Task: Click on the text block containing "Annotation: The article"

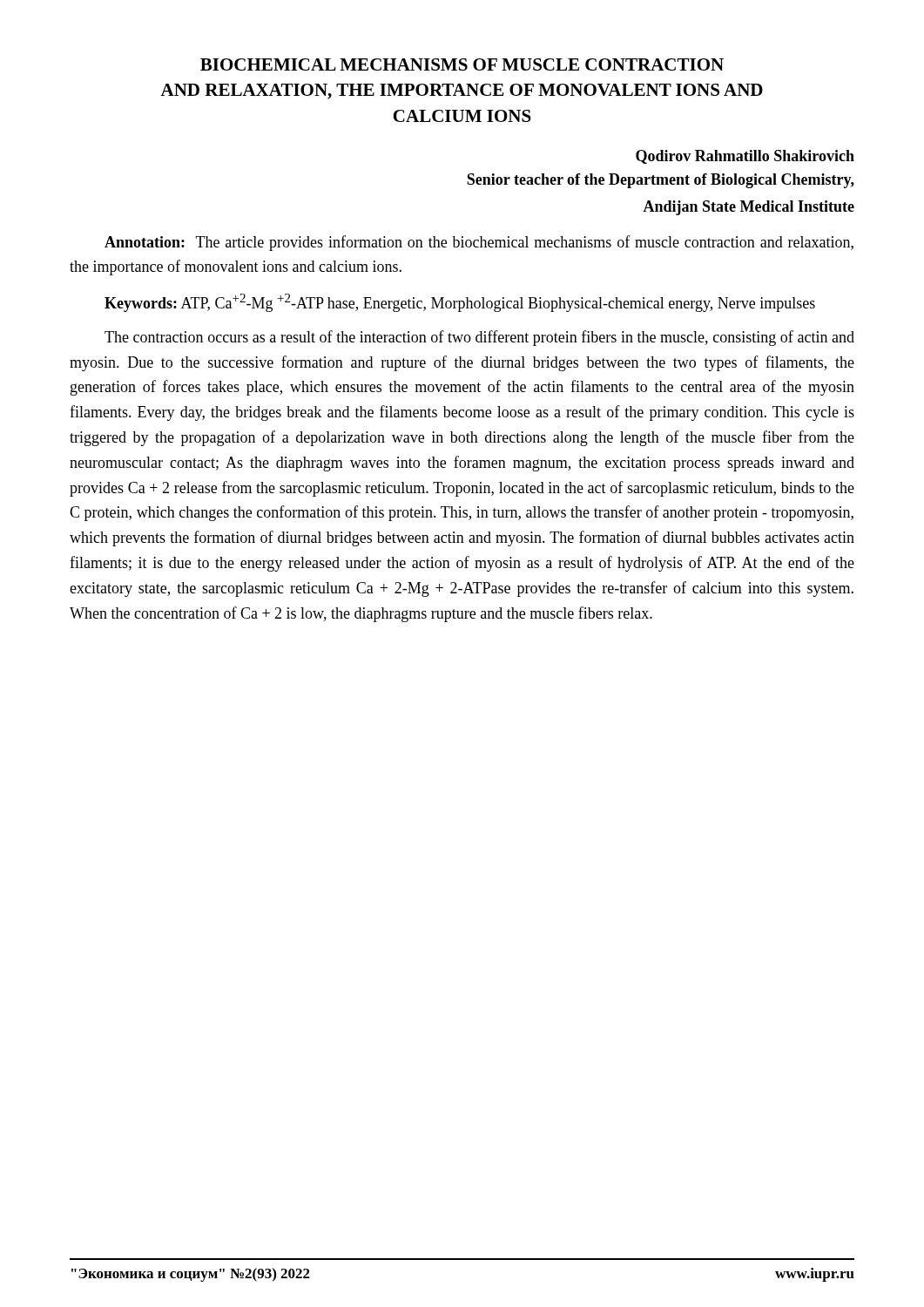Action: coord(462,255)
